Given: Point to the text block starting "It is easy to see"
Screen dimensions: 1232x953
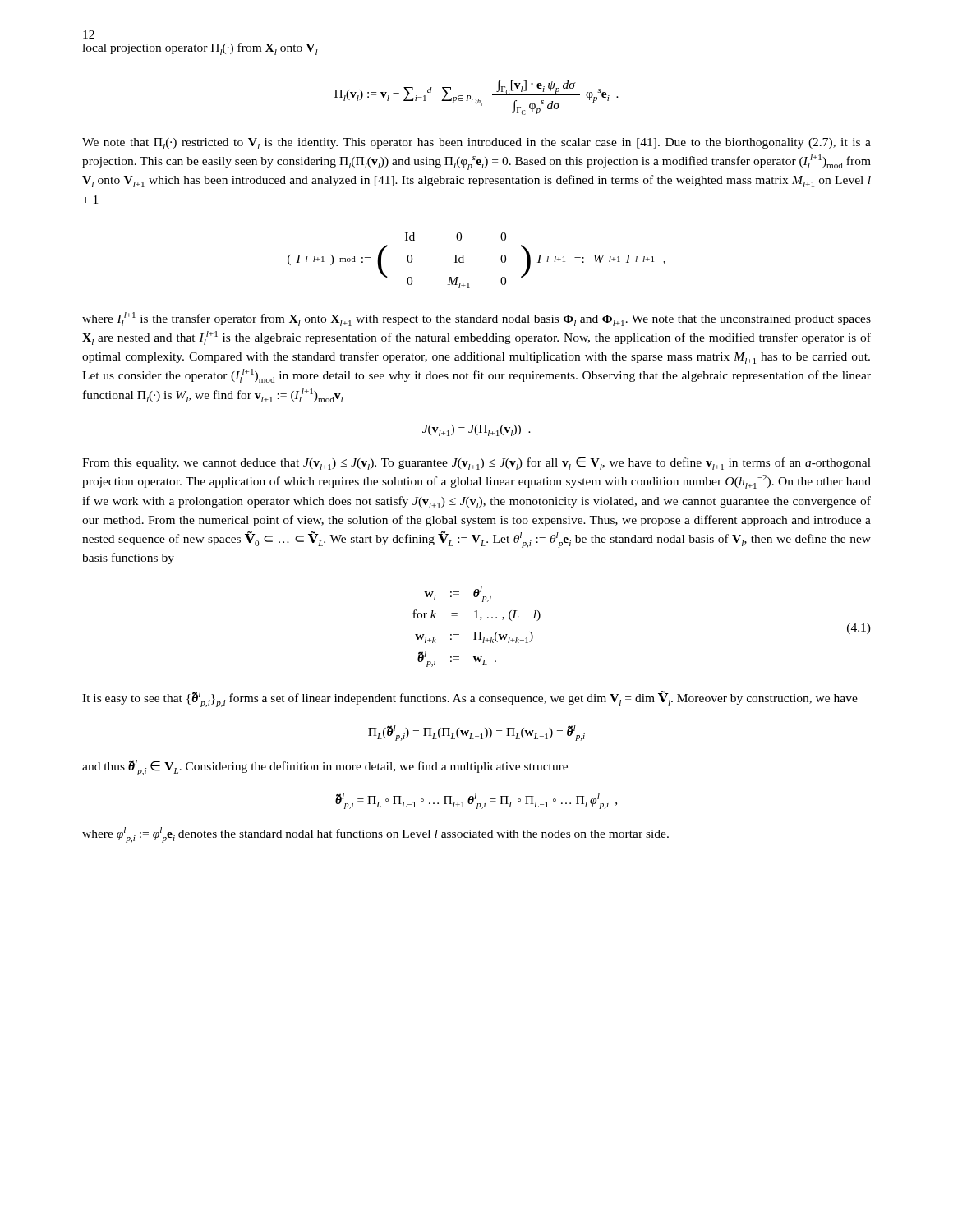Looking at the screenshot, I should [470, 698].
